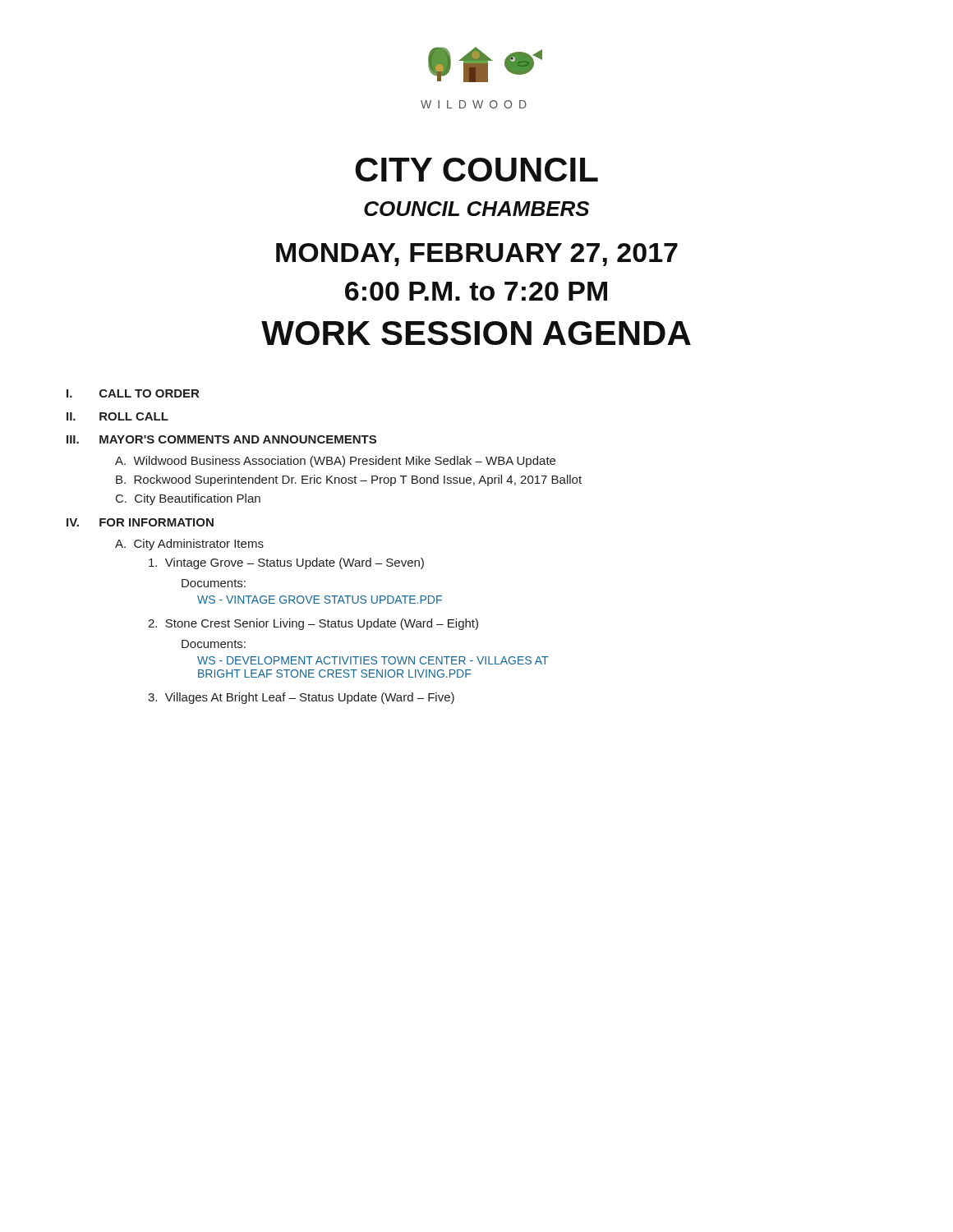Find the list item containing "Vintage Grove – Status Update (Ward – Seven)"

pyautogui.click(x=286, y=562)
